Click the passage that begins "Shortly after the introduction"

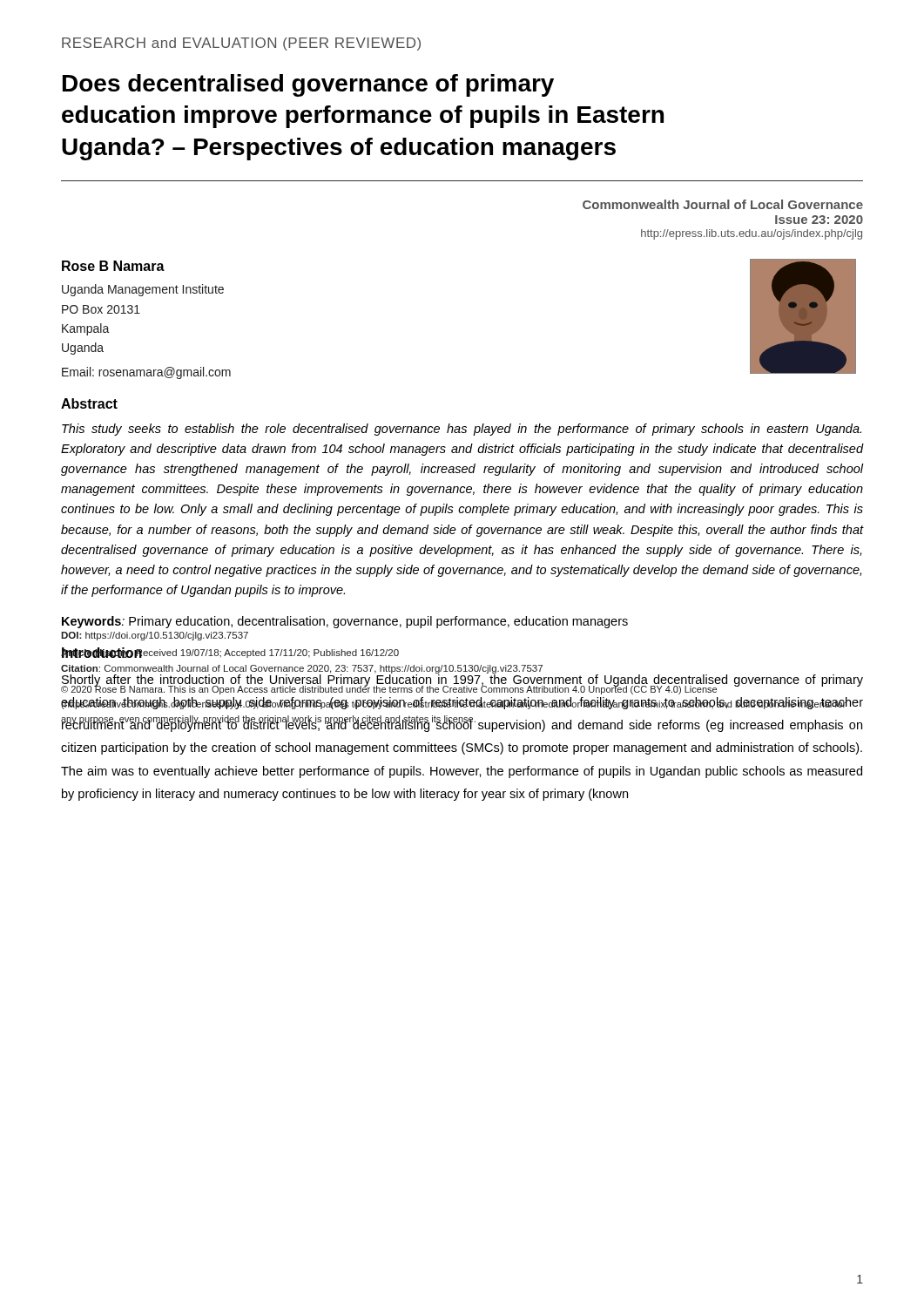tap(462, 737)
